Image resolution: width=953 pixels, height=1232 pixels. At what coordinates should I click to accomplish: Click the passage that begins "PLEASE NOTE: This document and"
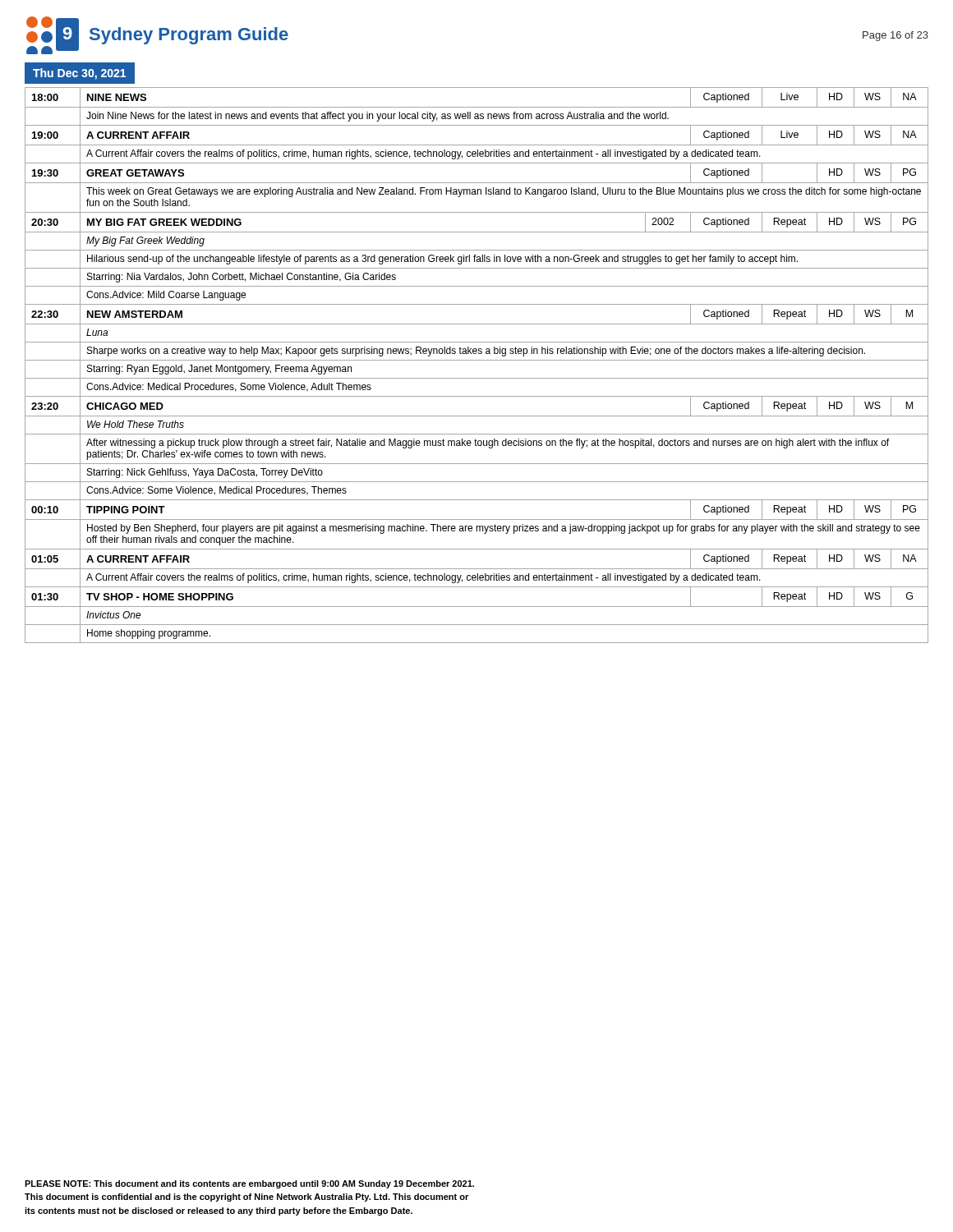click(x=250, y=1197)
